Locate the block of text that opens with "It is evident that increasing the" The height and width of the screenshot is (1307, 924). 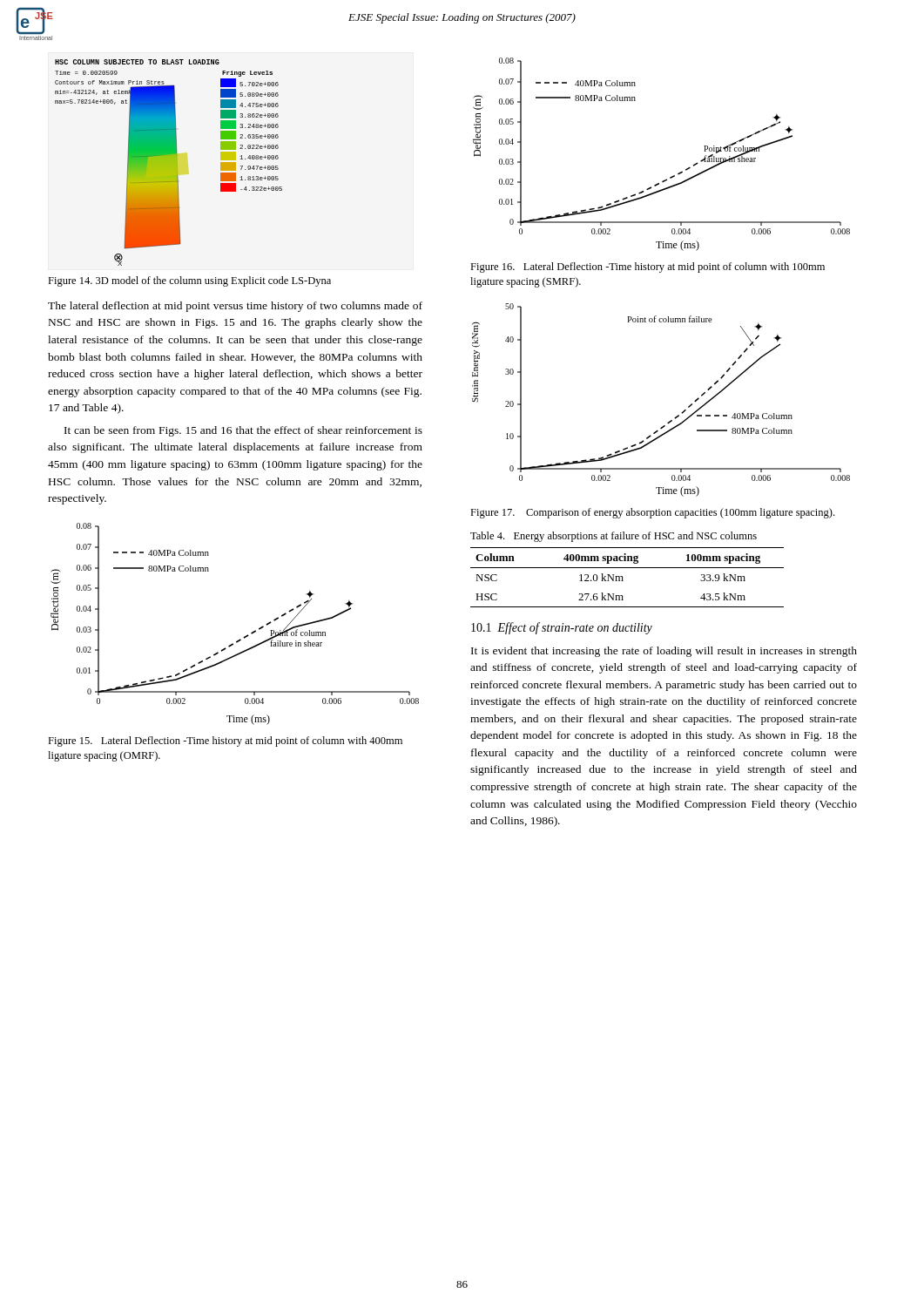point(664,736)
